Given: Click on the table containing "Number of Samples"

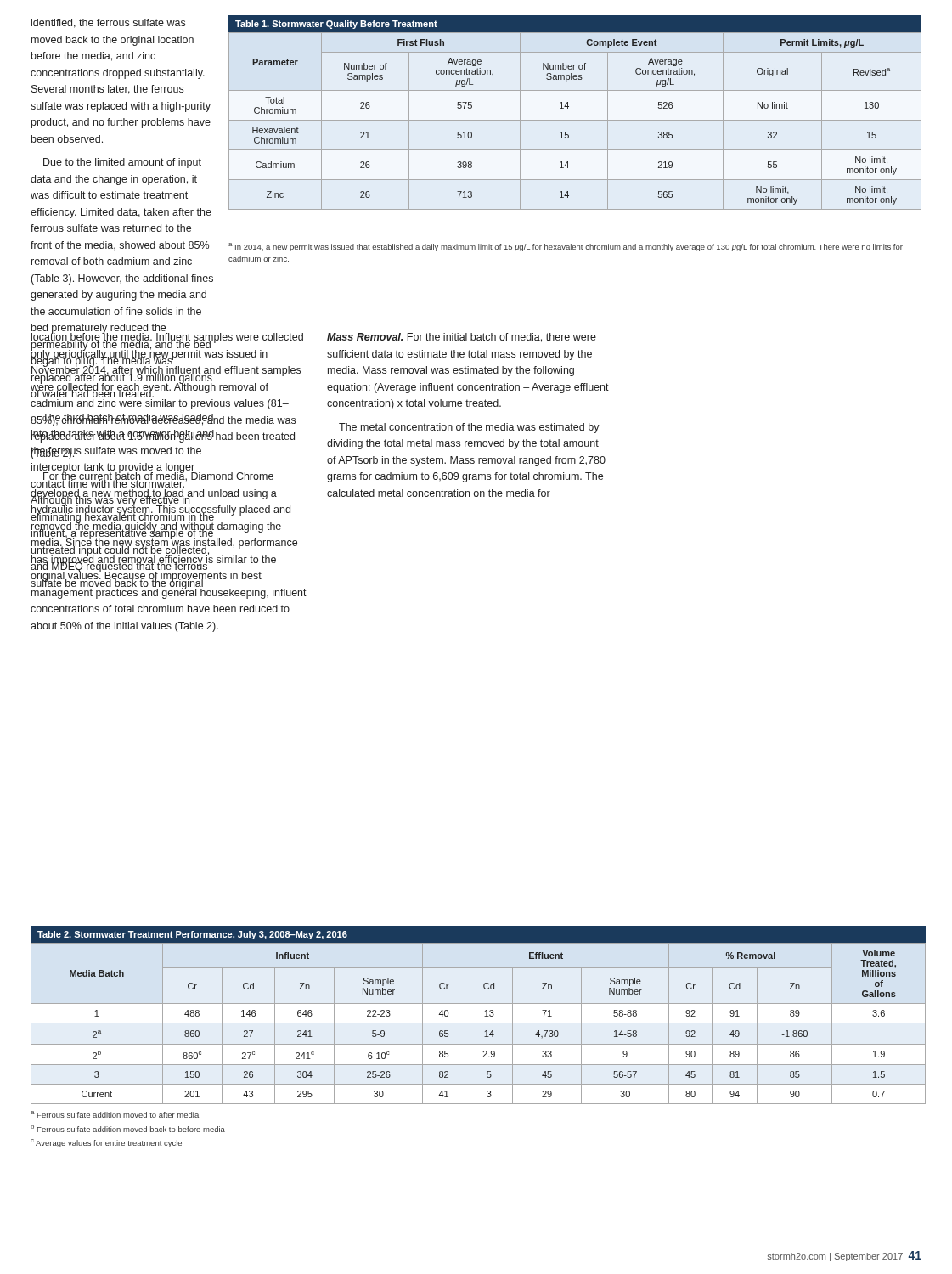Looking at the screenshot, I should [x=575, y=113].
